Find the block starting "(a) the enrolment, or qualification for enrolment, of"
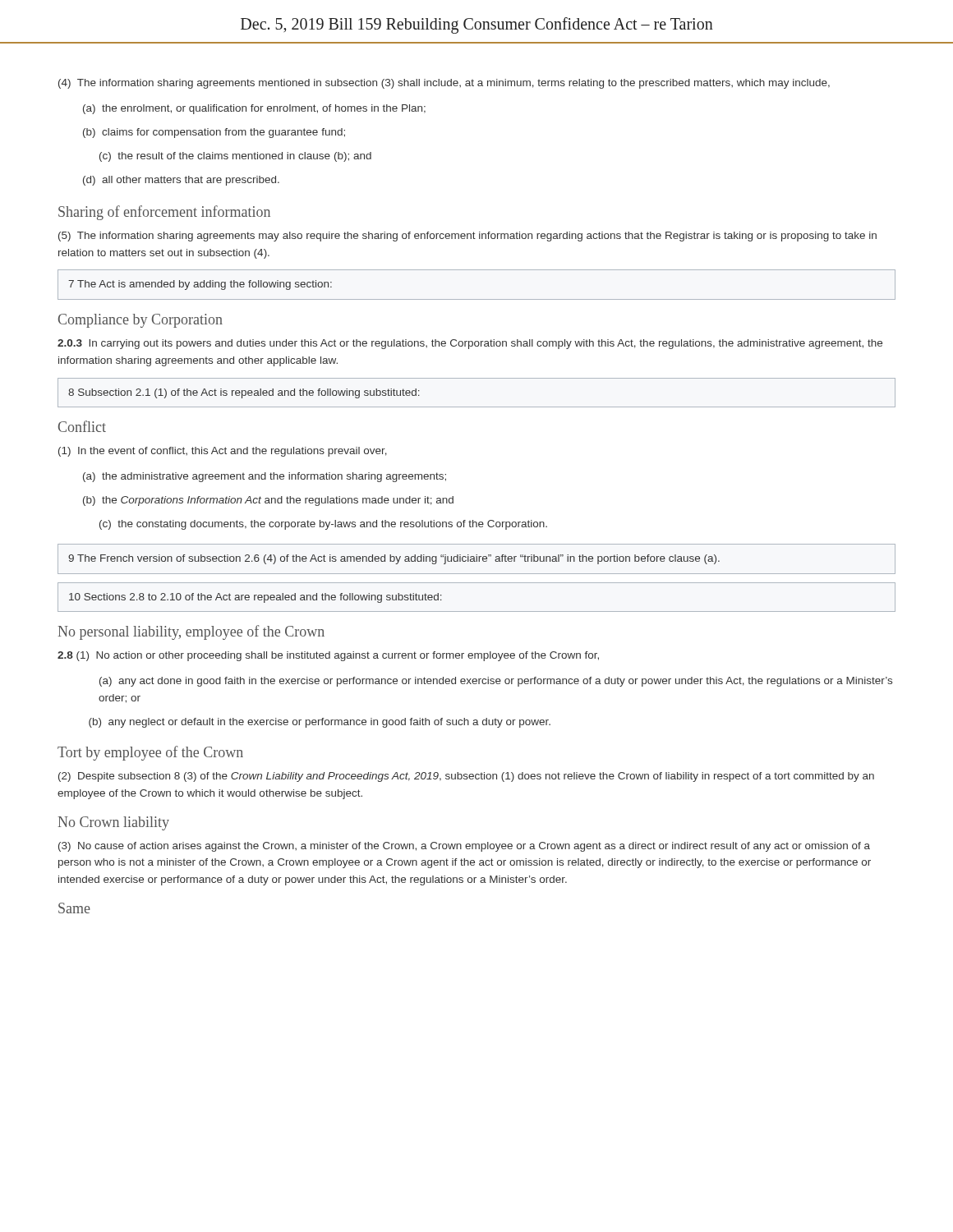Screen dimensions: 1232x953 (254, 108)
